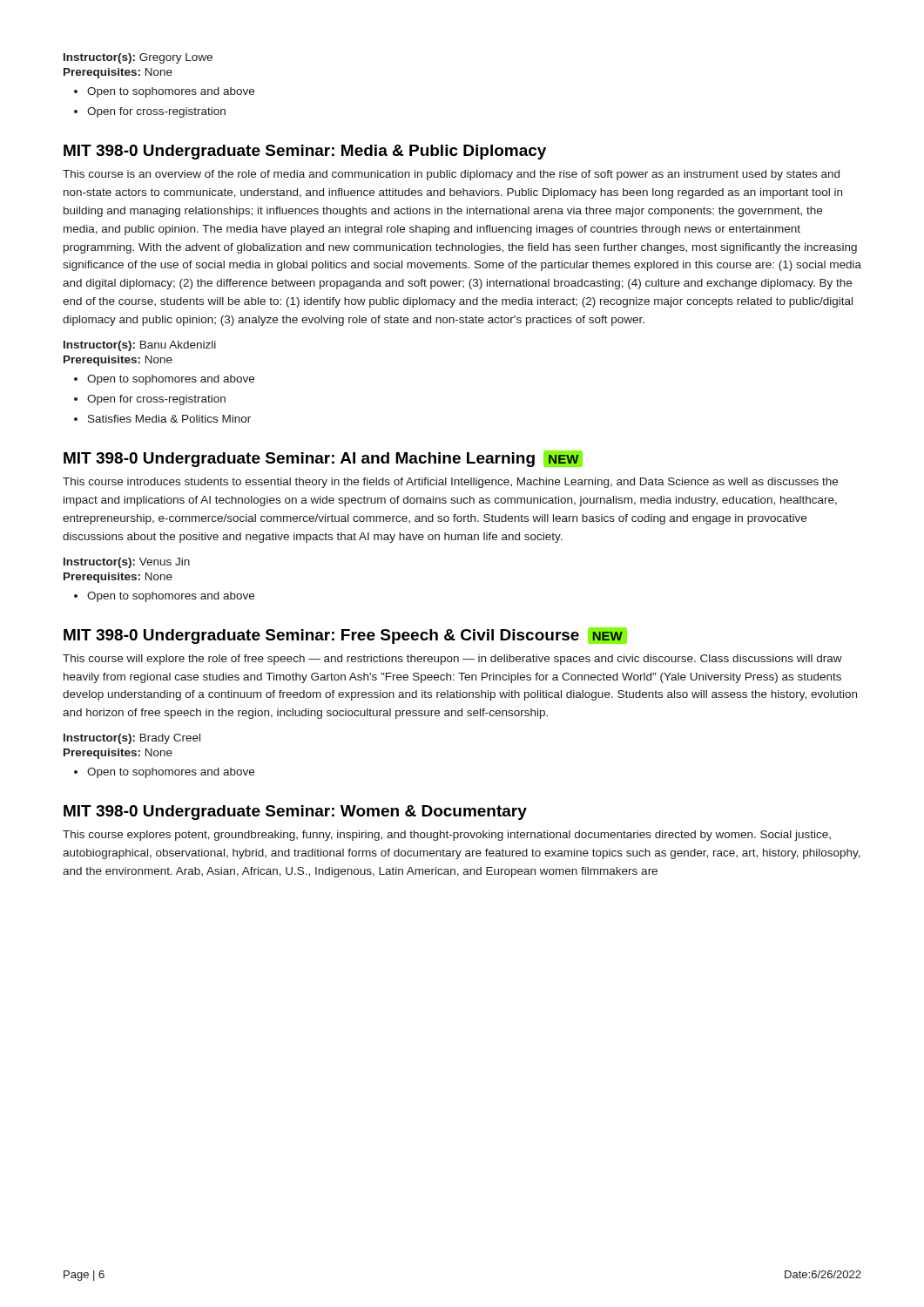Screen dimensions: 1307x924
Task: Locate the text block starting "Instructor(s): Venus Jin"
Action: [126, 561]
